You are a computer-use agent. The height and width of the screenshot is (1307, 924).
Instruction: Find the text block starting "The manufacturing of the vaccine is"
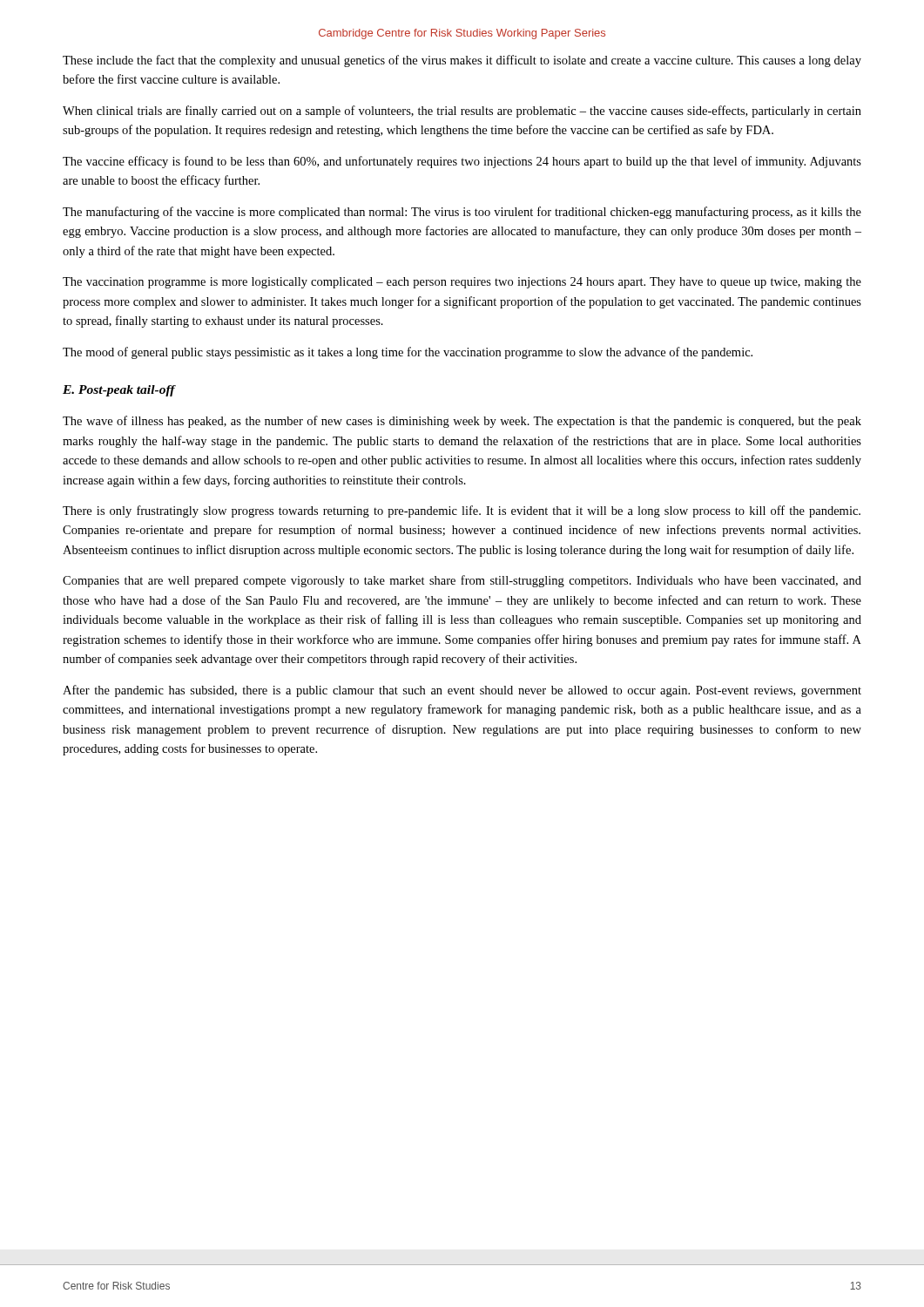point(462,231)
